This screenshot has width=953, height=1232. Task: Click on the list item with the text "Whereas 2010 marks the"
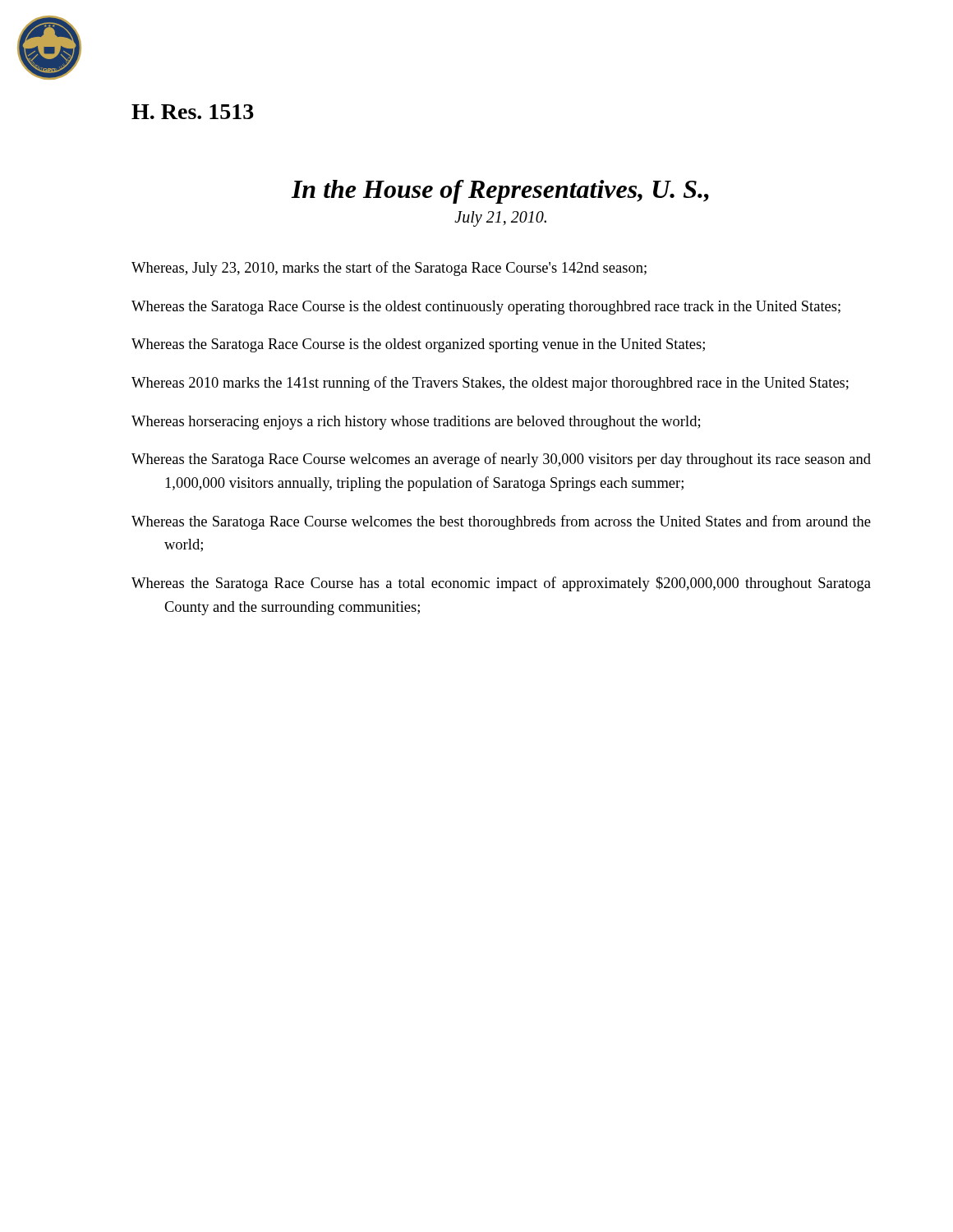pos(490,383)
